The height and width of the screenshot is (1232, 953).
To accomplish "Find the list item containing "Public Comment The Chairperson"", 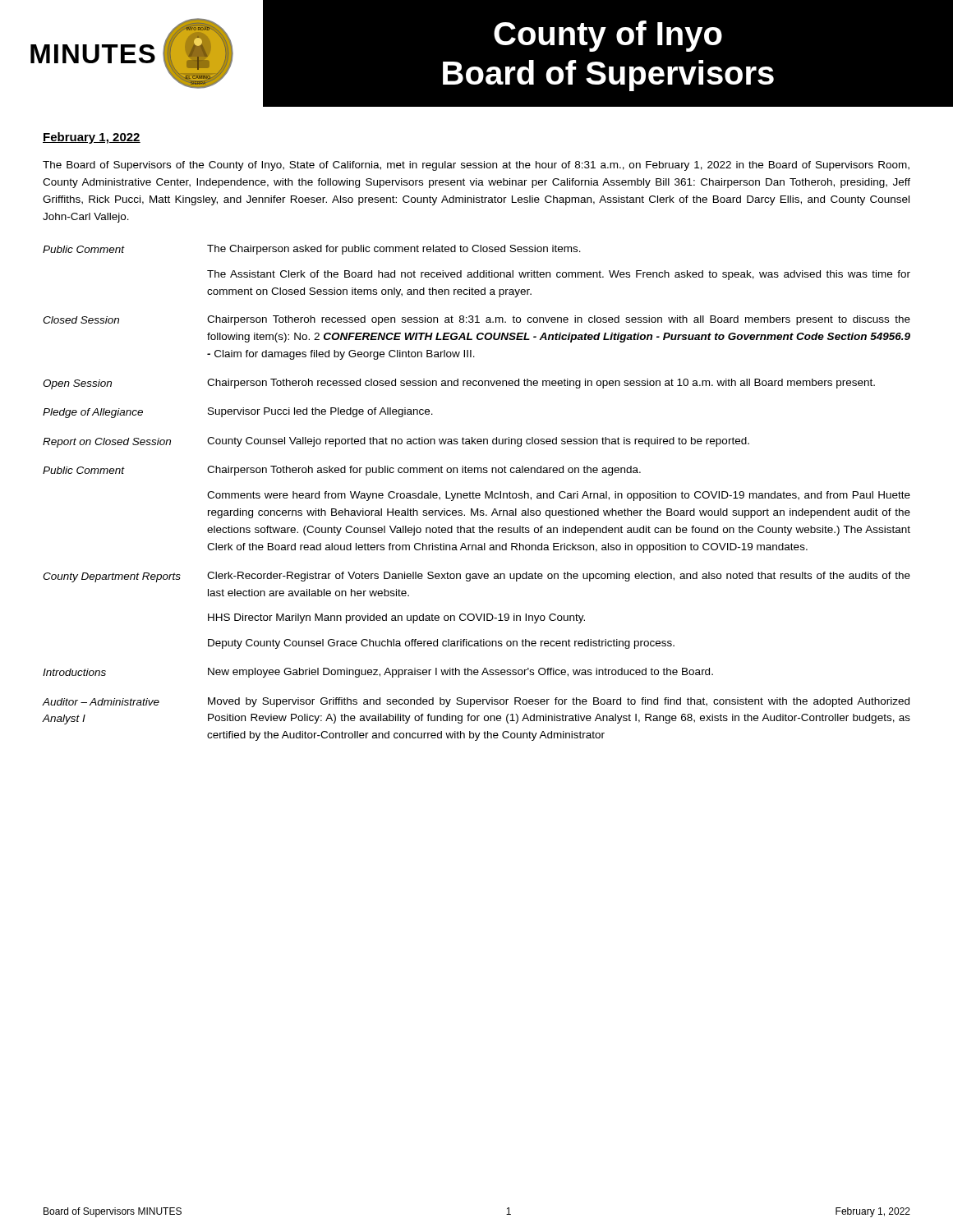I will pyautogui.click(x=476, y=270).
